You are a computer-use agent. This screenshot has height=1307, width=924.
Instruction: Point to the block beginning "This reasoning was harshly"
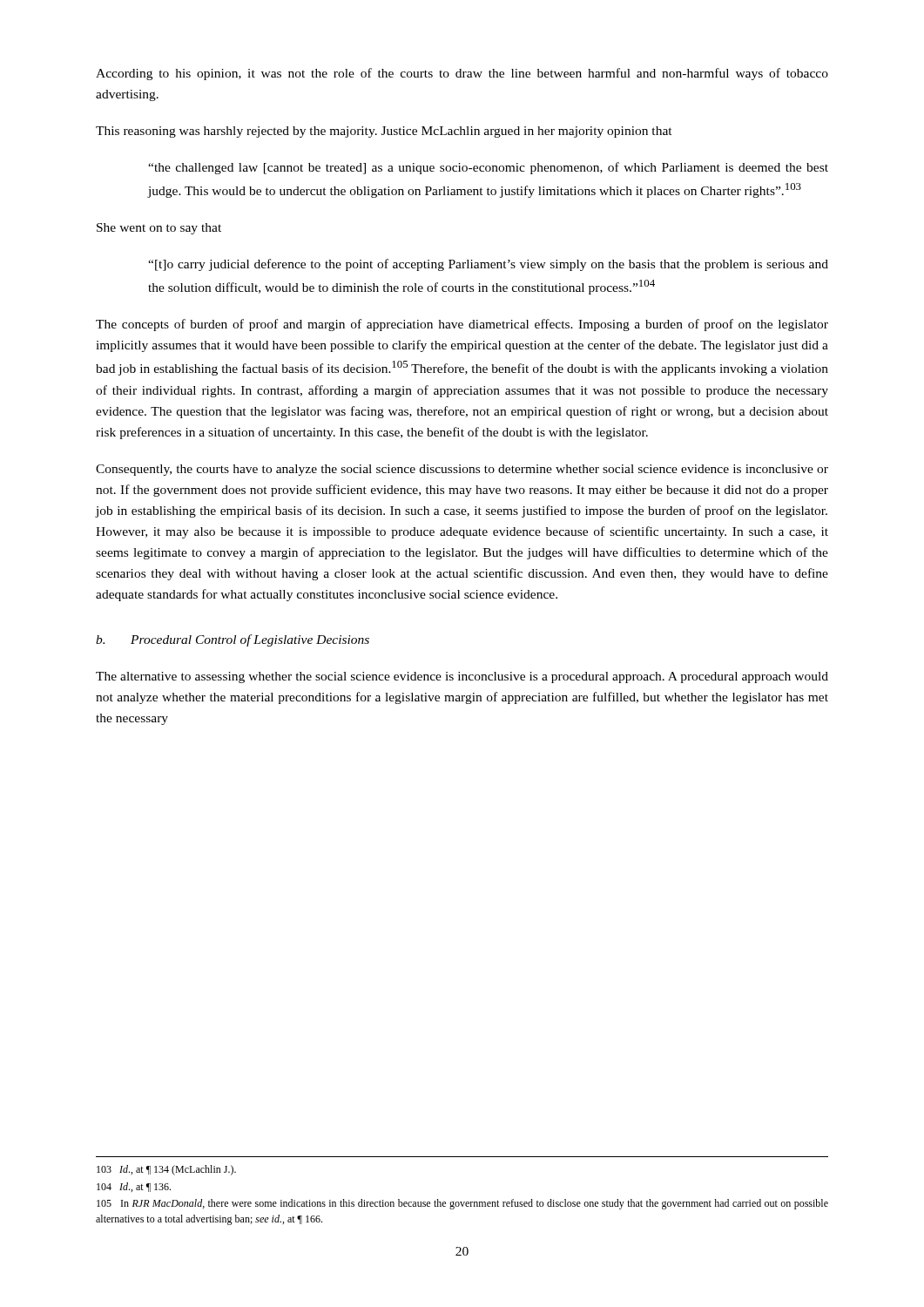click(384, 130)
